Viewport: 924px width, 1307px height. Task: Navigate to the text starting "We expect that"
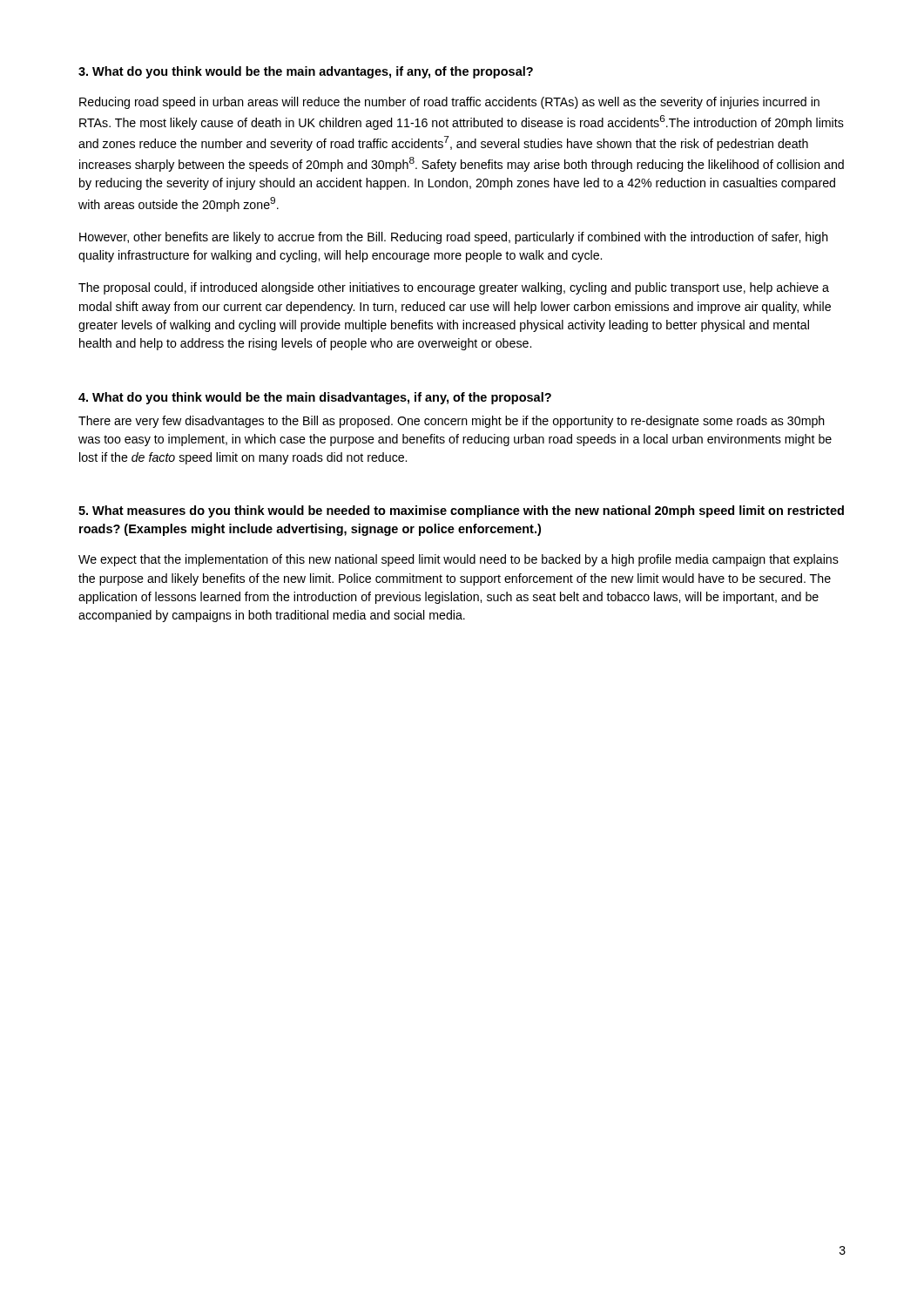458,588
